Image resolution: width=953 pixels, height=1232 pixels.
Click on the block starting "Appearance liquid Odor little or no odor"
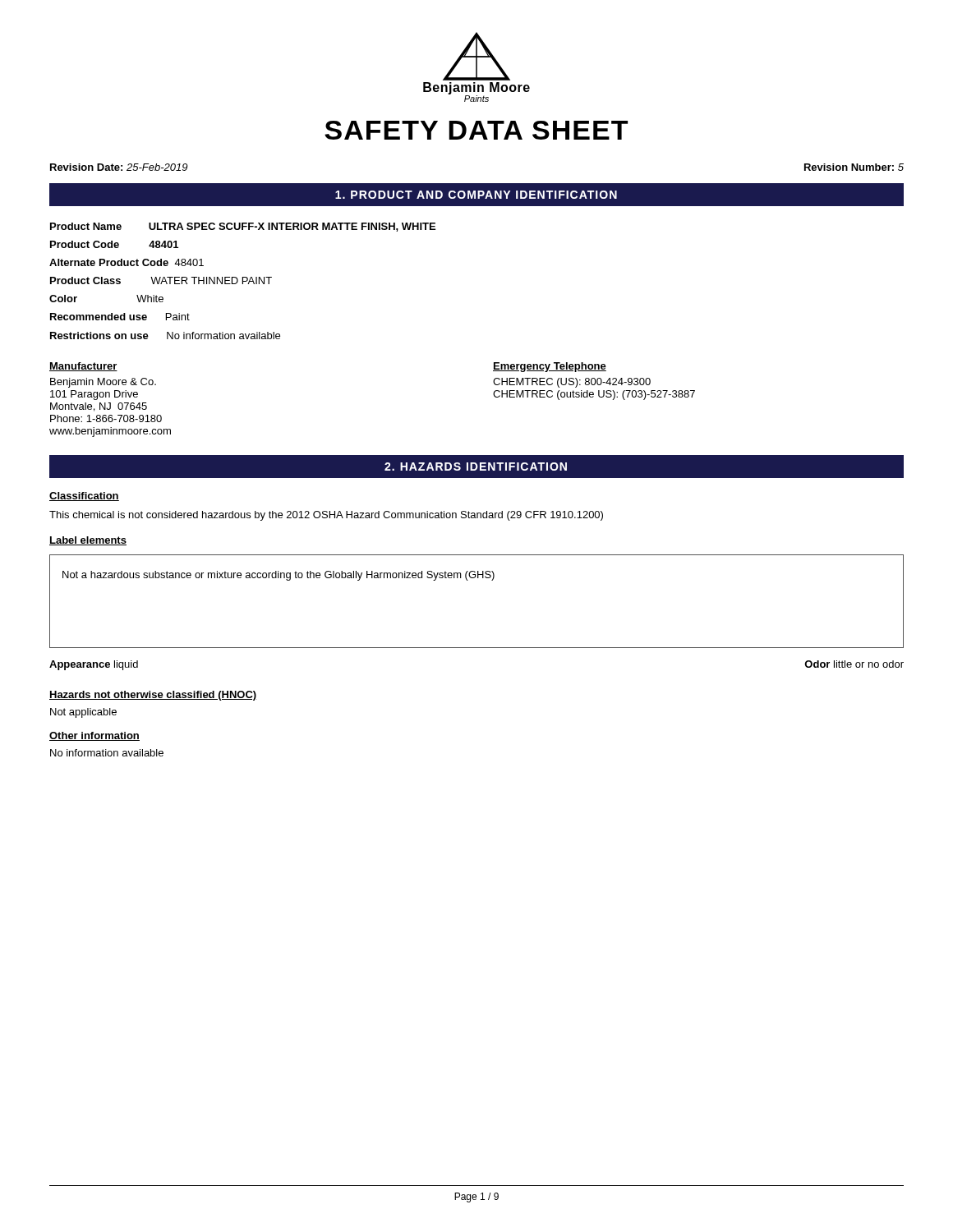click(94, 665)
